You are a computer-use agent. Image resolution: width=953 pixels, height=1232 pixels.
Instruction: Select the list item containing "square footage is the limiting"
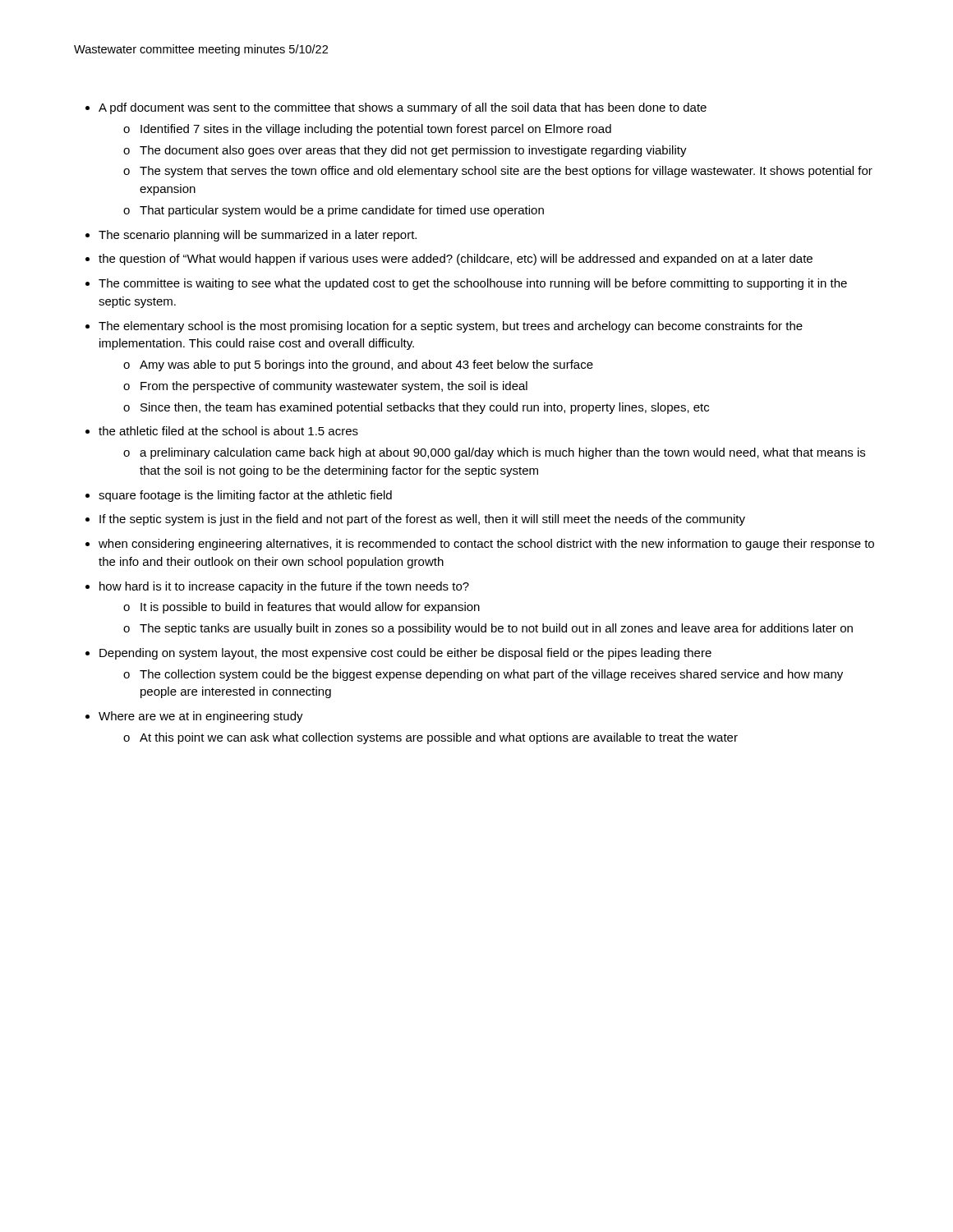245,494
